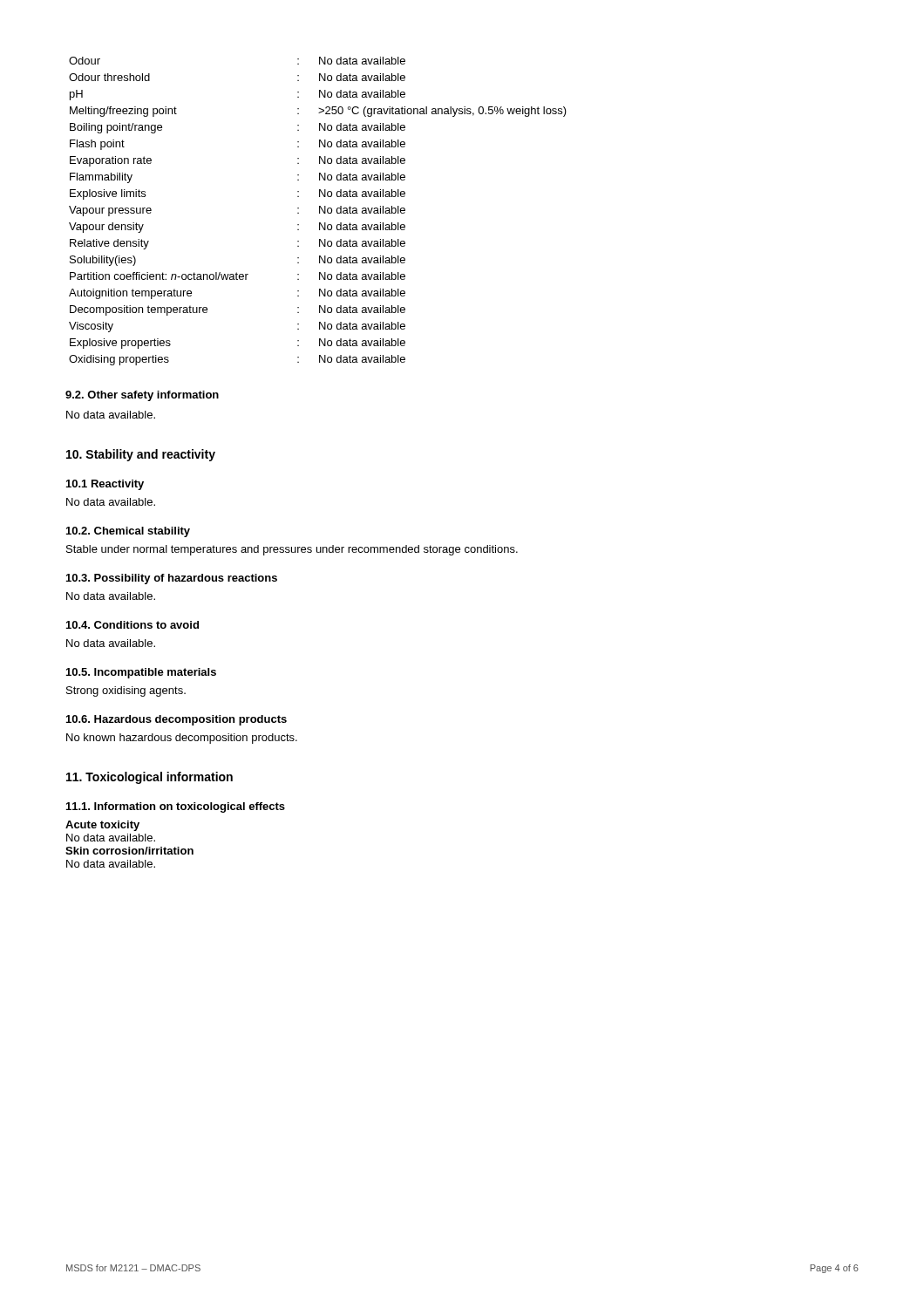Find "10.5. Incompatible materials" on this page

(x=141, y=672)
